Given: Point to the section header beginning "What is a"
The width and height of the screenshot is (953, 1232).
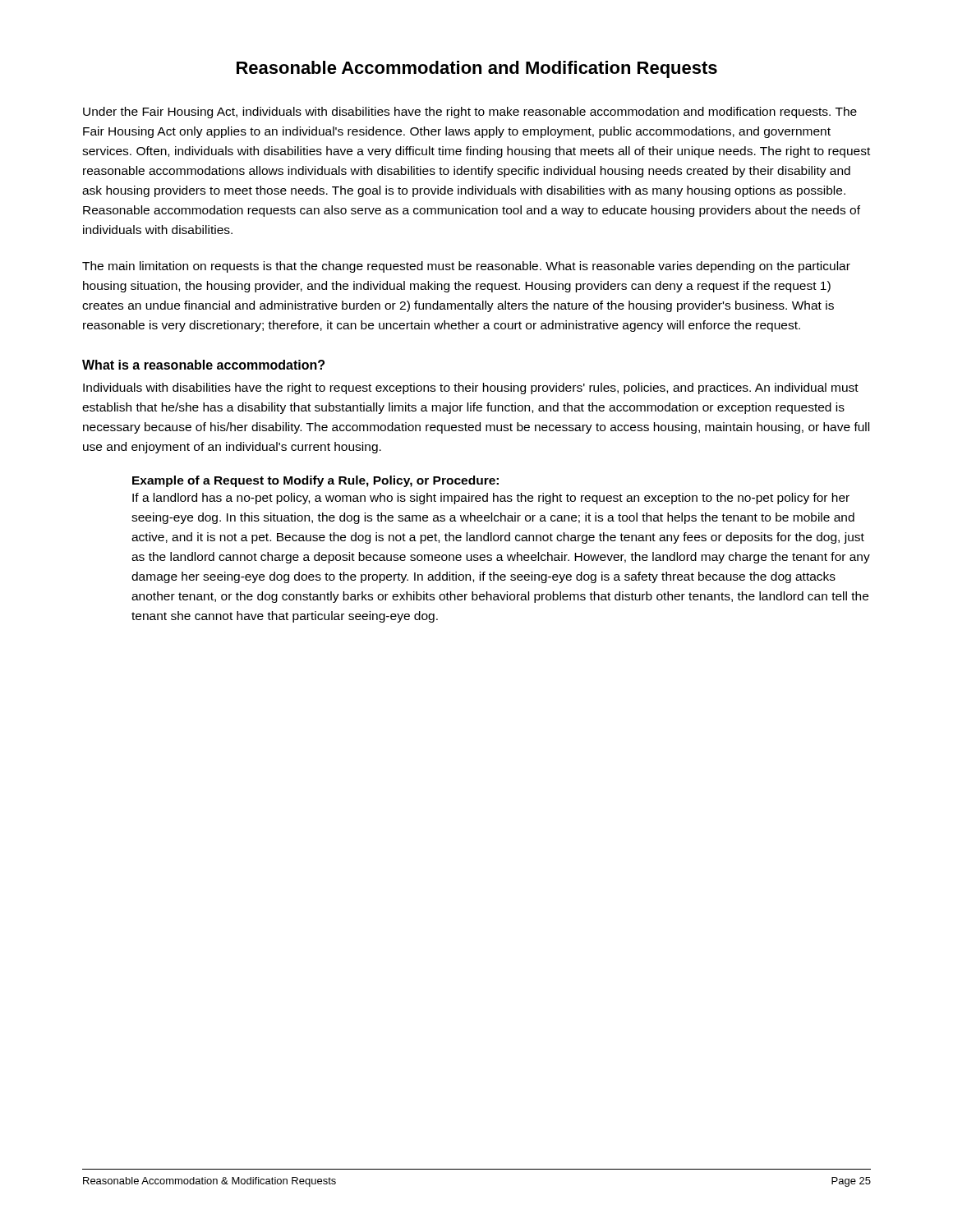Looking at the screenshot, I should point(204,366).
